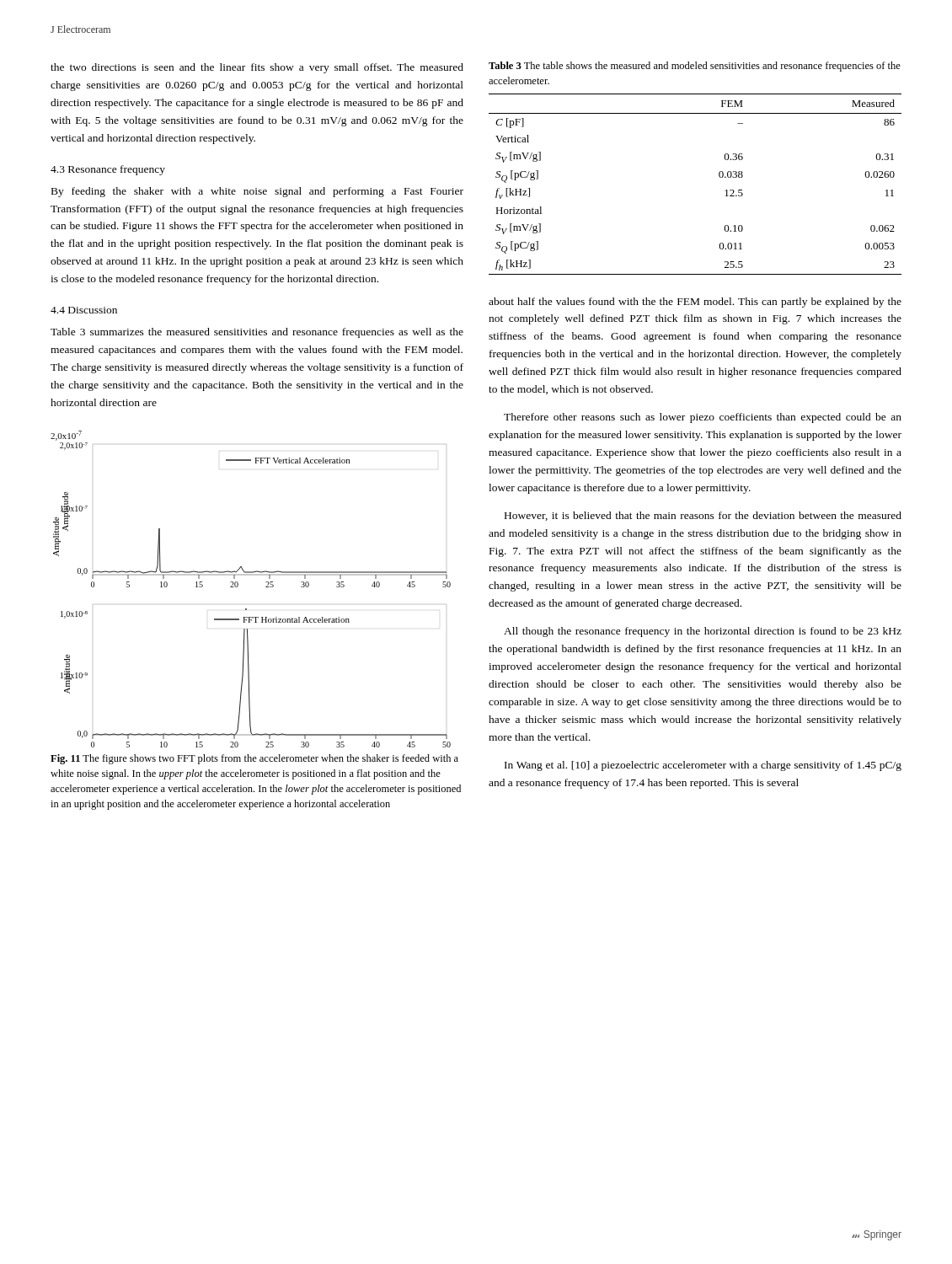Point to the text block starting "4.3 Resonance frequency"

click(108, 169)
